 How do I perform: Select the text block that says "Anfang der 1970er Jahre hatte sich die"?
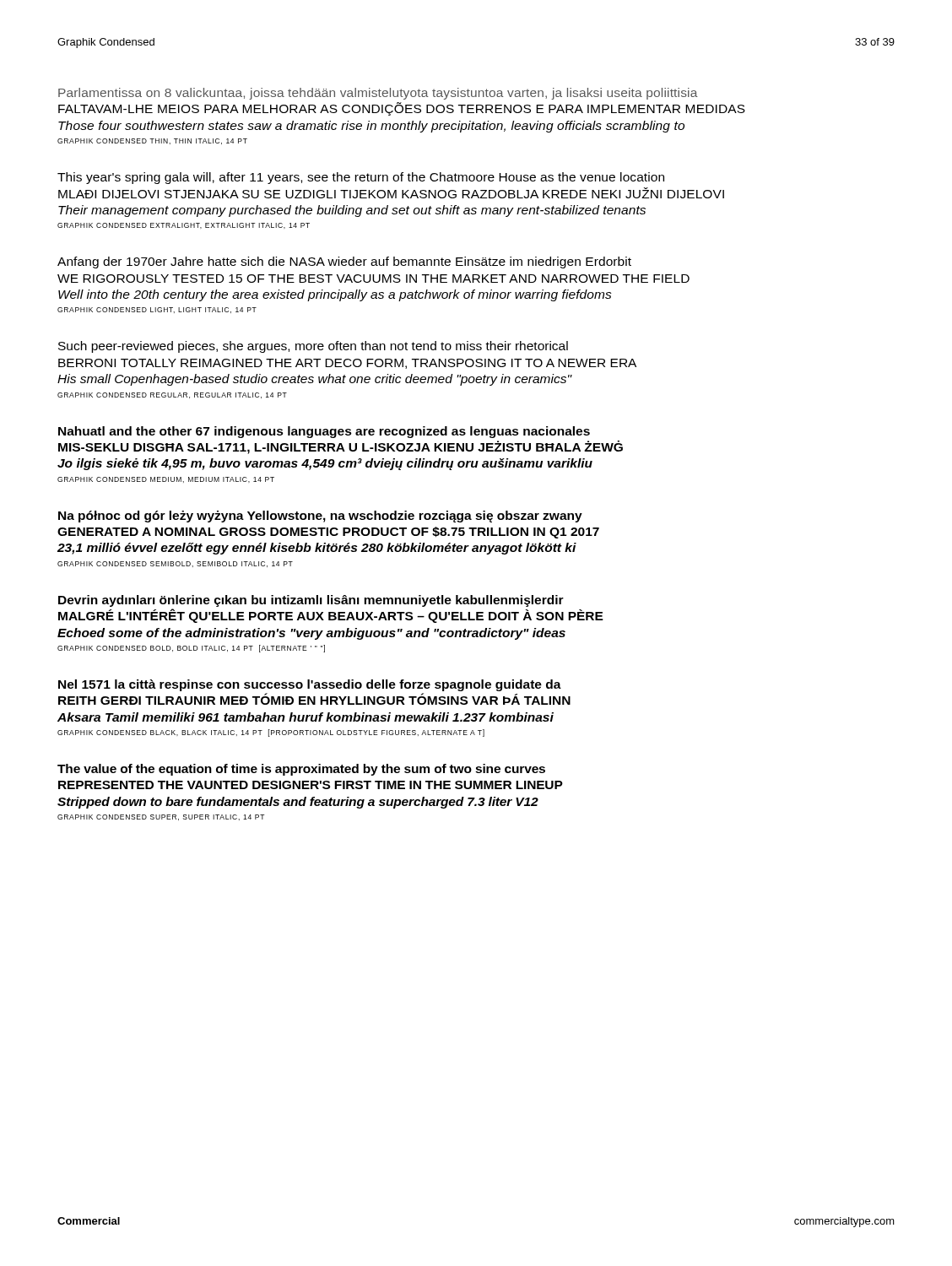pos(476,284)
